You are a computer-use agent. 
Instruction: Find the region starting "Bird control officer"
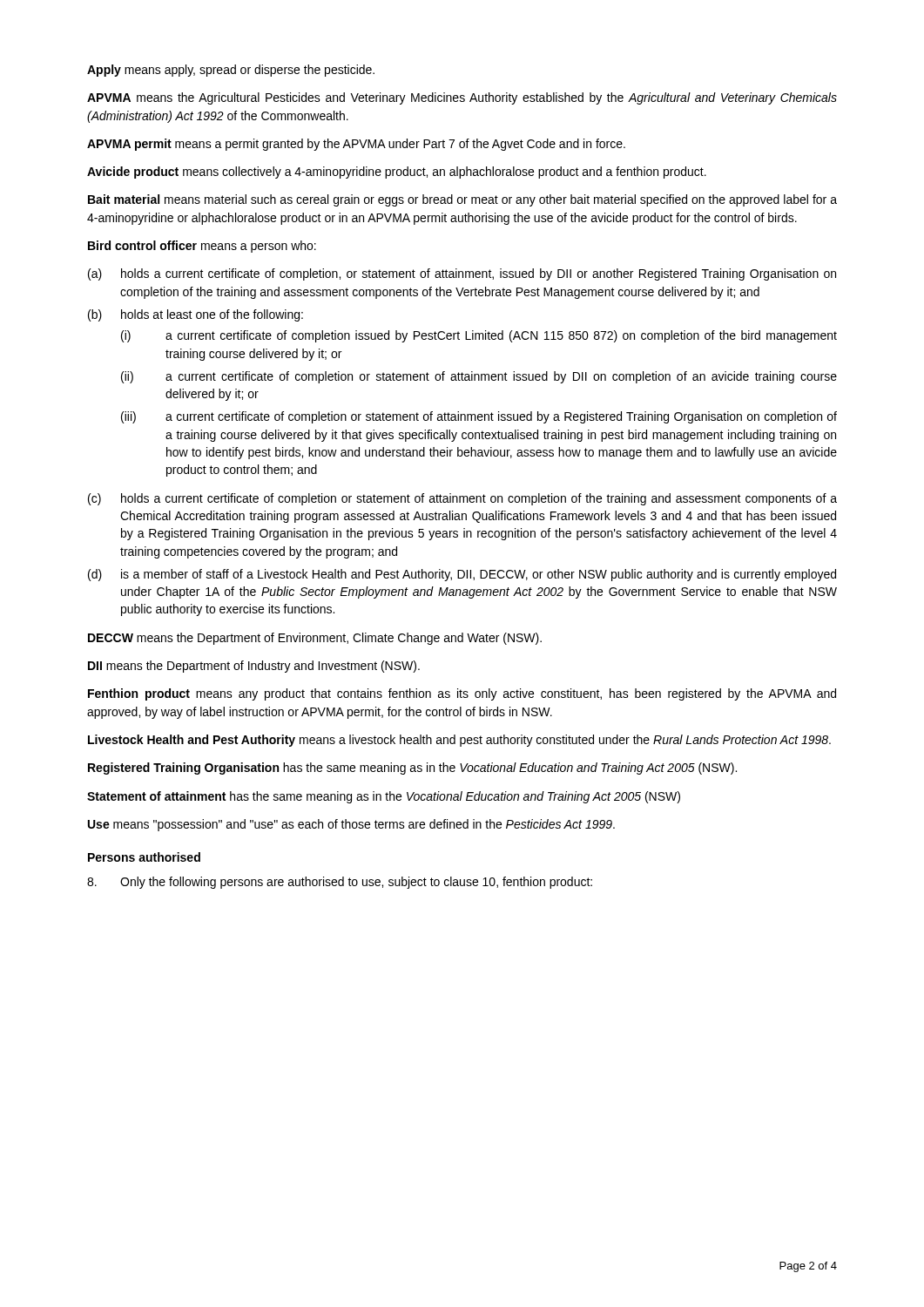pyautogui.click(x=202, y=247)
